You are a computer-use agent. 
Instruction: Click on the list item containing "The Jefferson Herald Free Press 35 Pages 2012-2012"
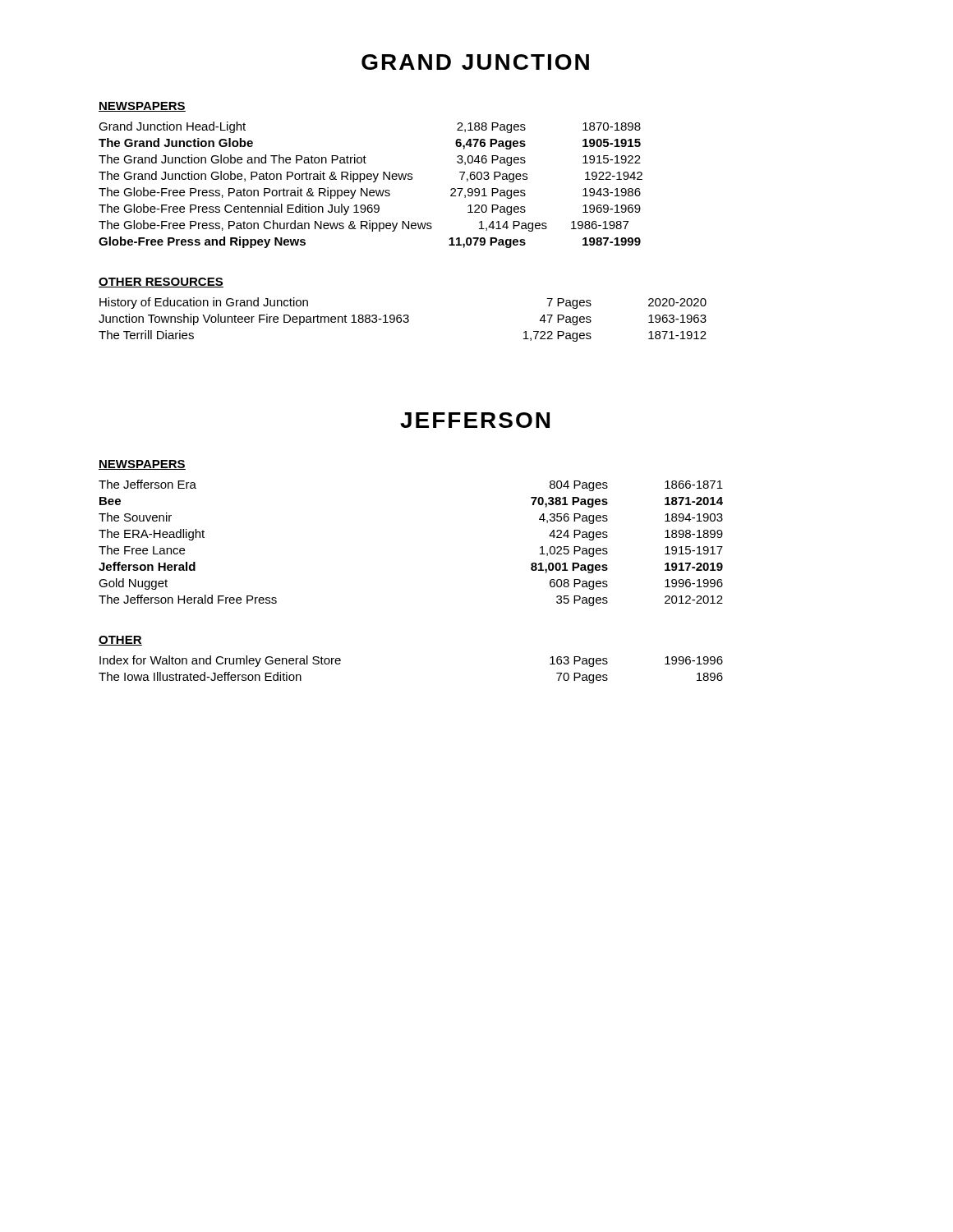point(189,600)
